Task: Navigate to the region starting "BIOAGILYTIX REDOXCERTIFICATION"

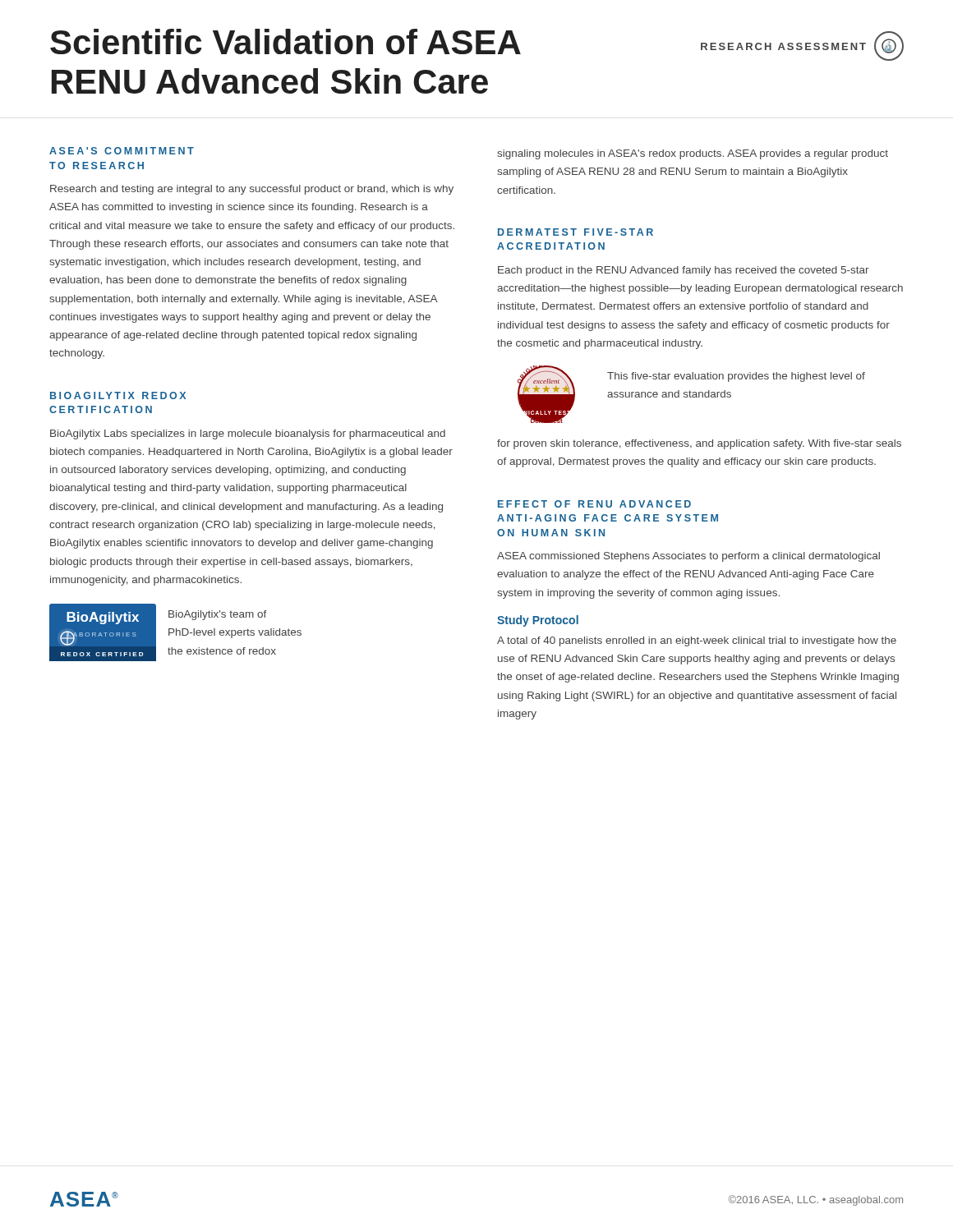Action: click(x=119, y=403)
